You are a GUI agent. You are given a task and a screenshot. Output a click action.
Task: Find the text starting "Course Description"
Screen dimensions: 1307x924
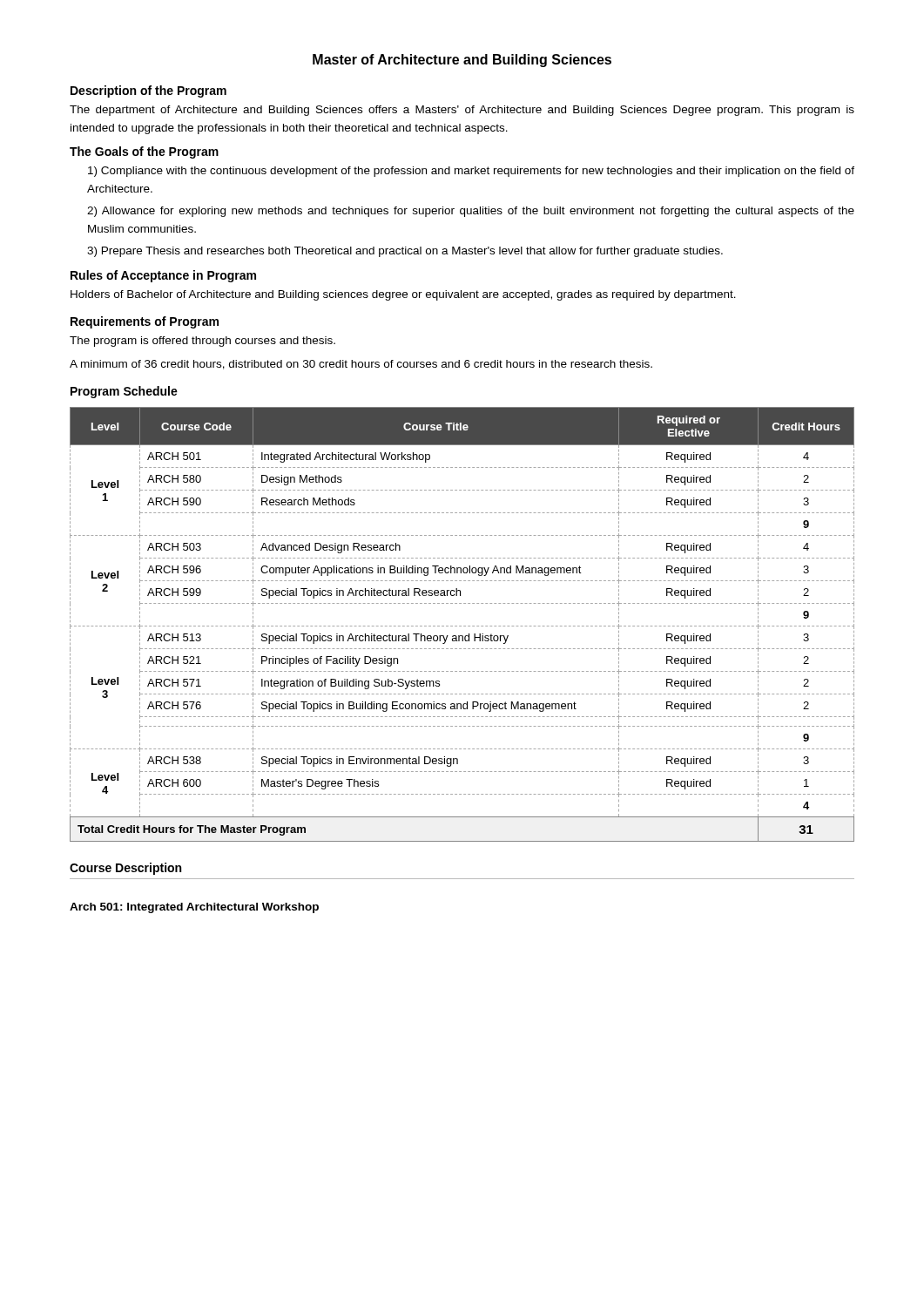pos(126,868)
